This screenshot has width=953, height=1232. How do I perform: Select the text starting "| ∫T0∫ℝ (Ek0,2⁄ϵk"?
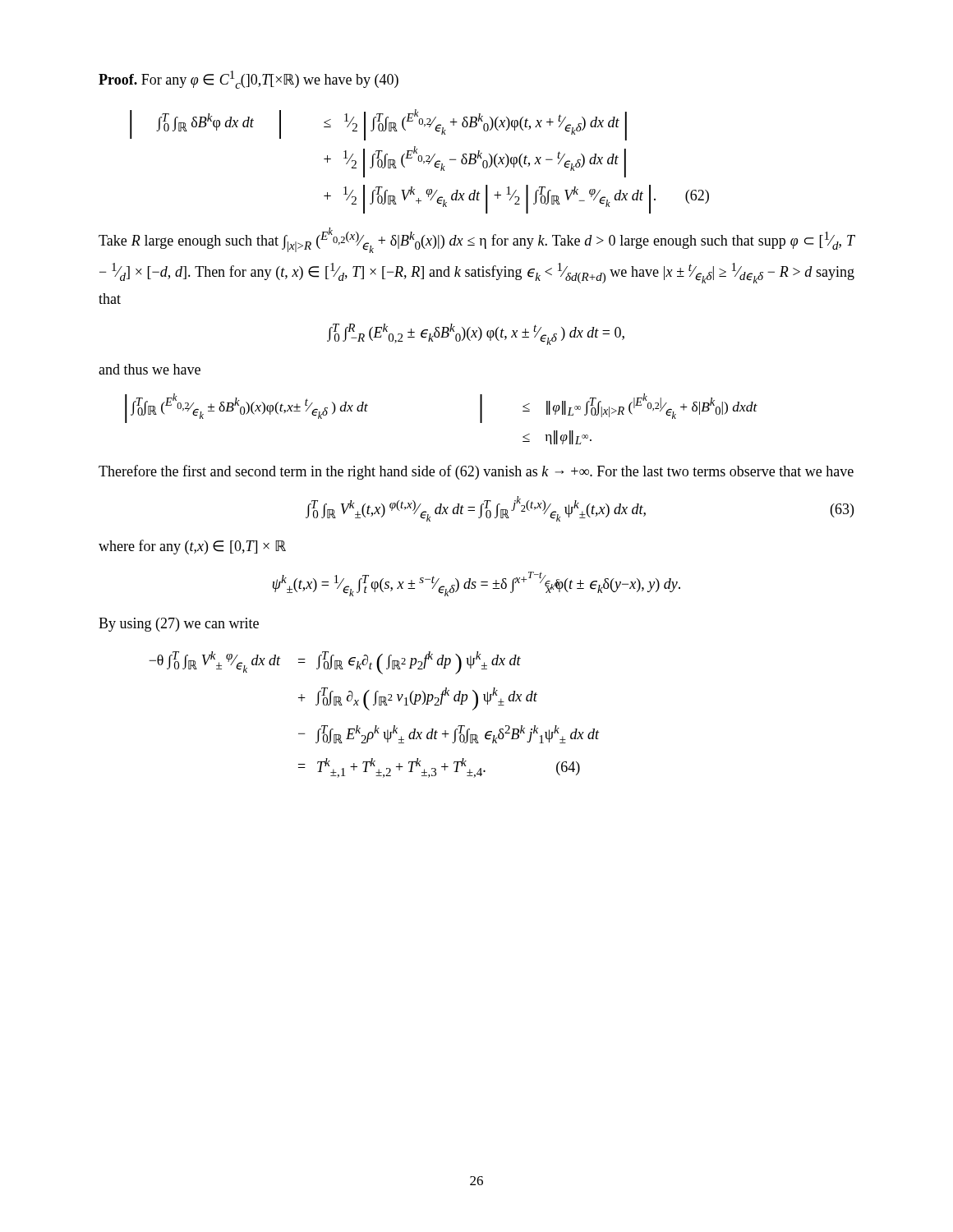(476, 420)
